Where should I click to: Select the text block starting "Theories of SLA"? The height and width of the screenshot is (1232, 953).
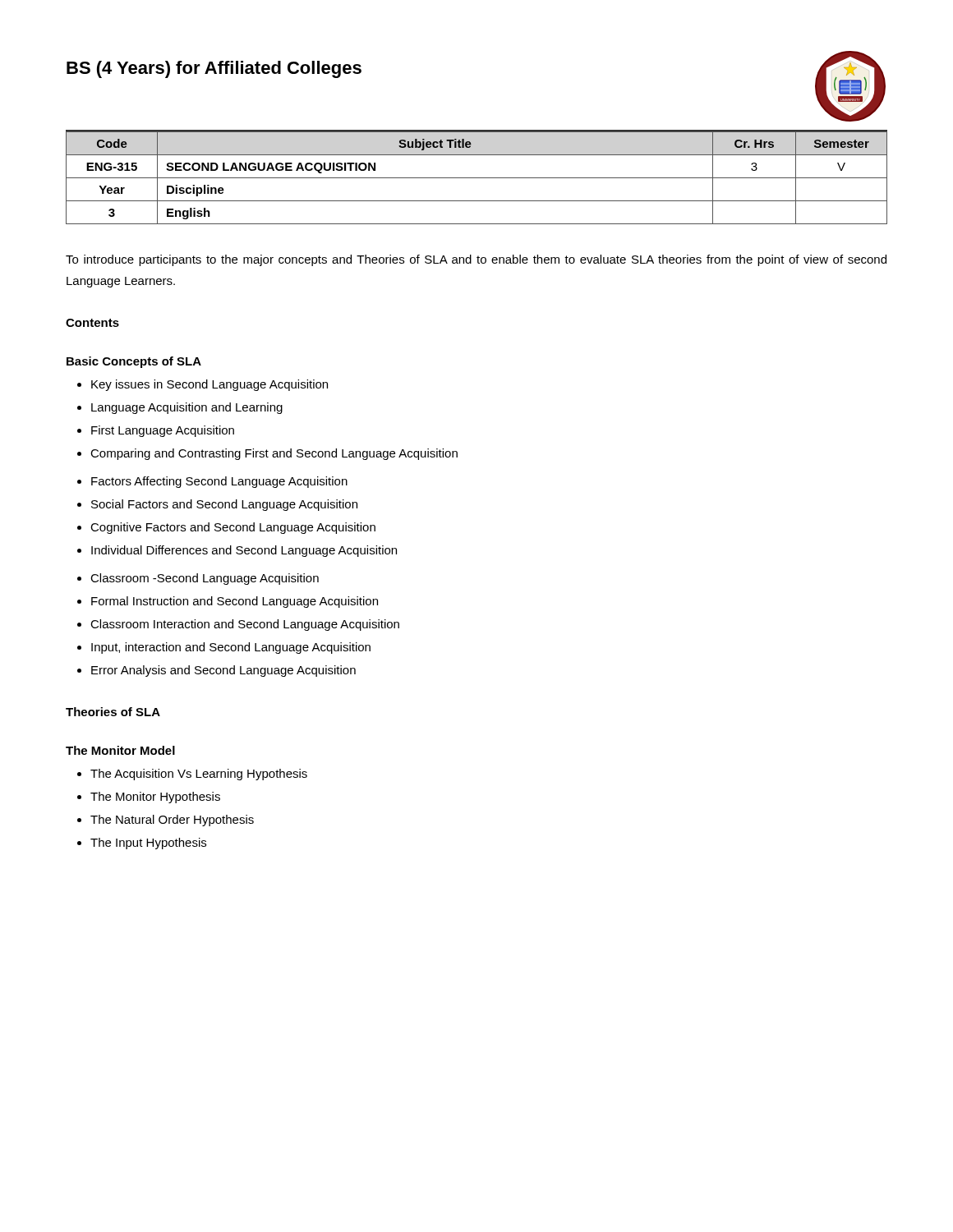click(x=113, y=712)
